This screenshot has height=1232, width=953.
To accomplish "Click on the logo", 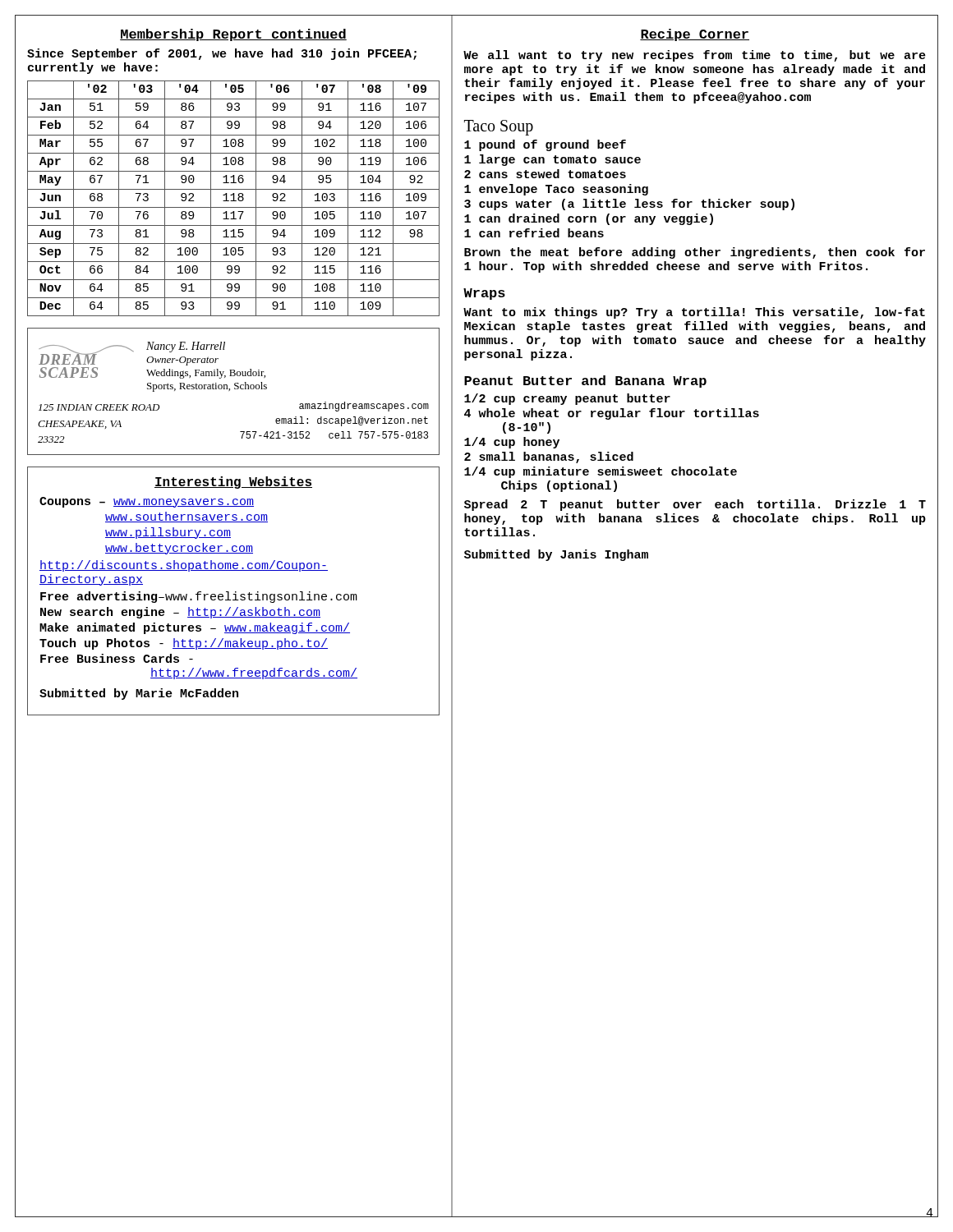I will (233, 391).
